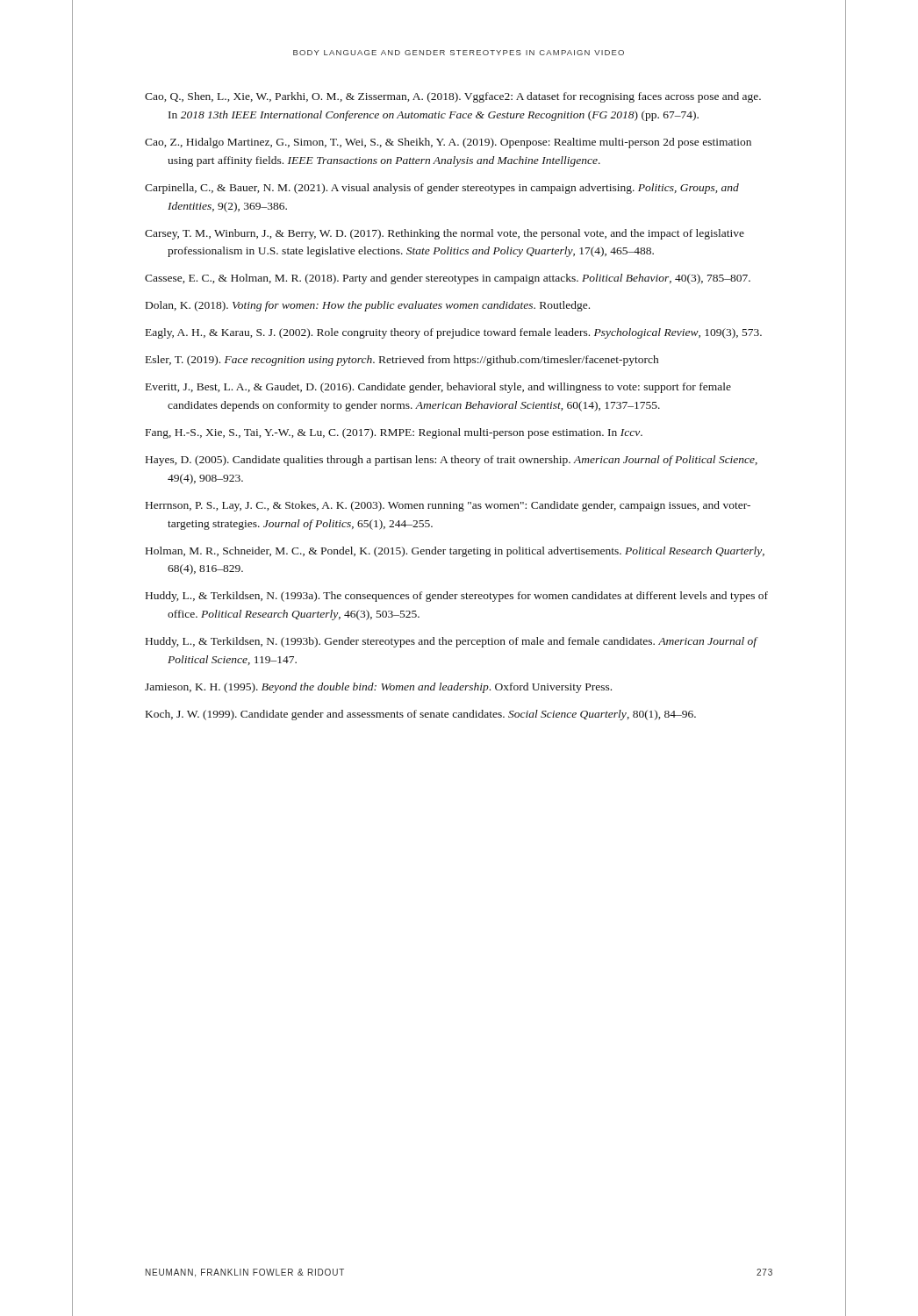Find the list item that reads "Esler, T. (2019). Face recognition using pytorch."

click(x=402, y=359)
